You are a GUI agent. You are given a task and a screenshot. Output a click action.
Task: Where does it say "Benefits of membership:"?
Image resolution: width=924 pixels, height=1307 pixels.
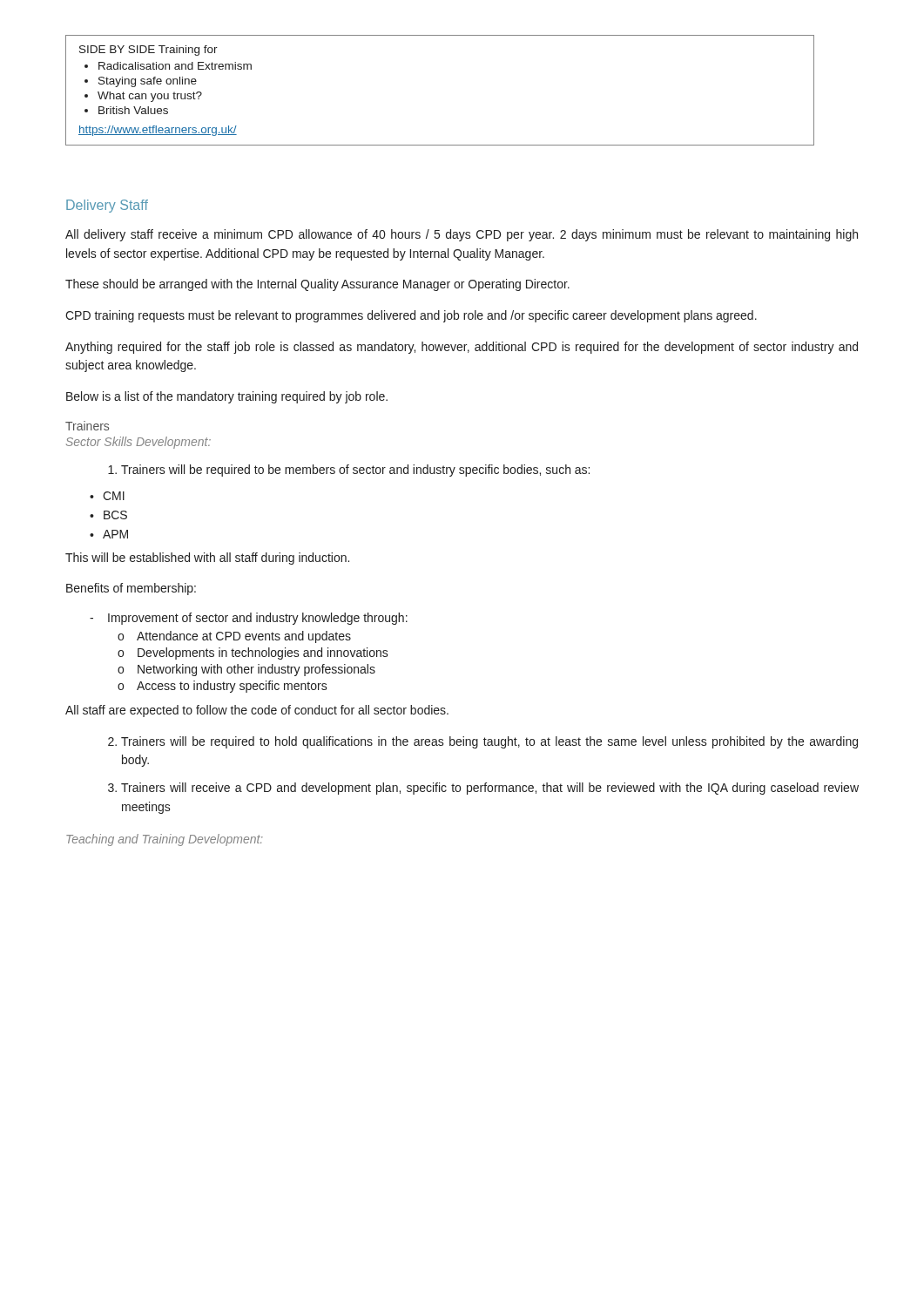pos(131,588)
